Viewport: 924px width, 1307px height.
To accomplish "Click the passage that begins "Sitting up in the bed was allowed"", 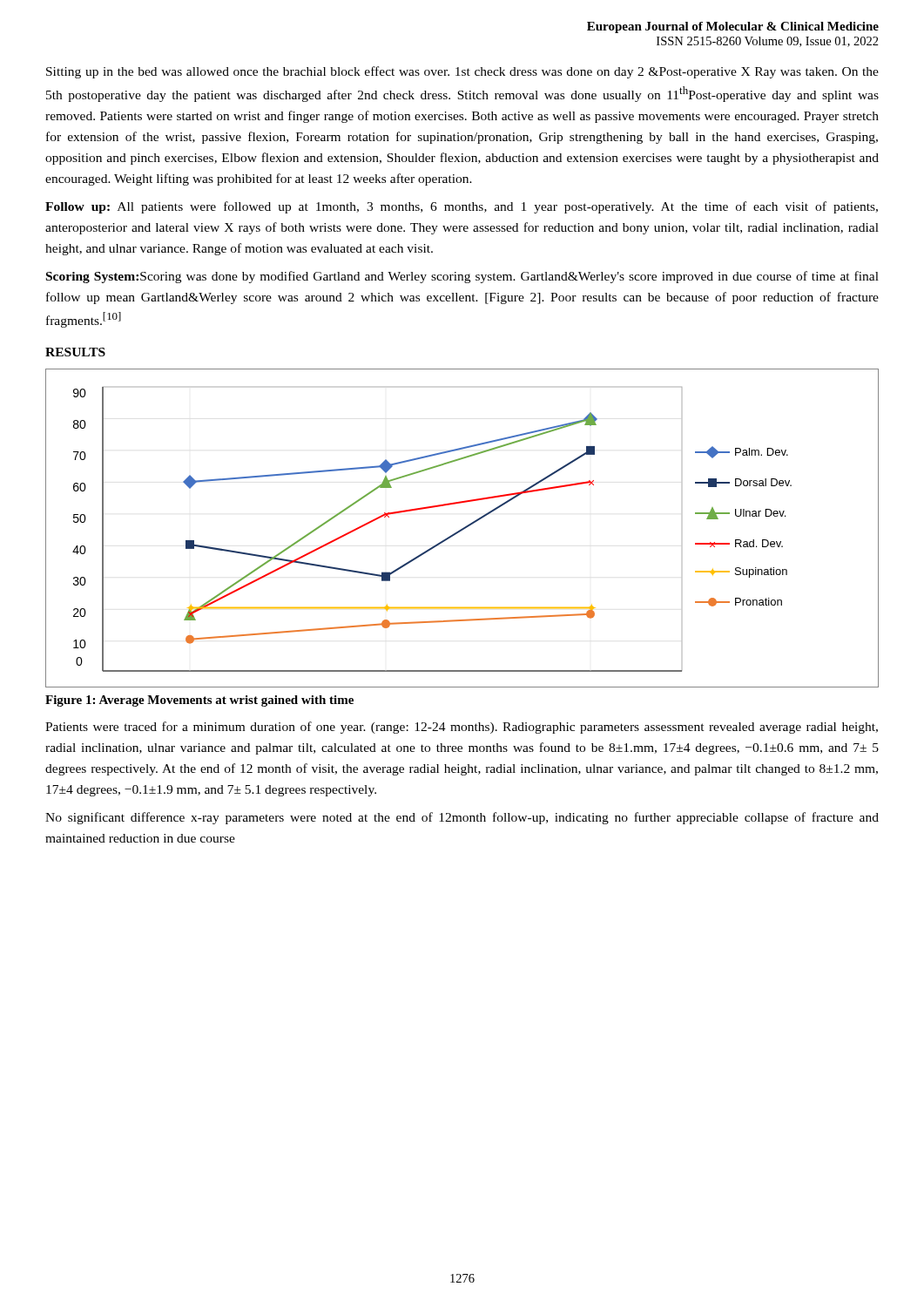I will click(x=462, y=125).
